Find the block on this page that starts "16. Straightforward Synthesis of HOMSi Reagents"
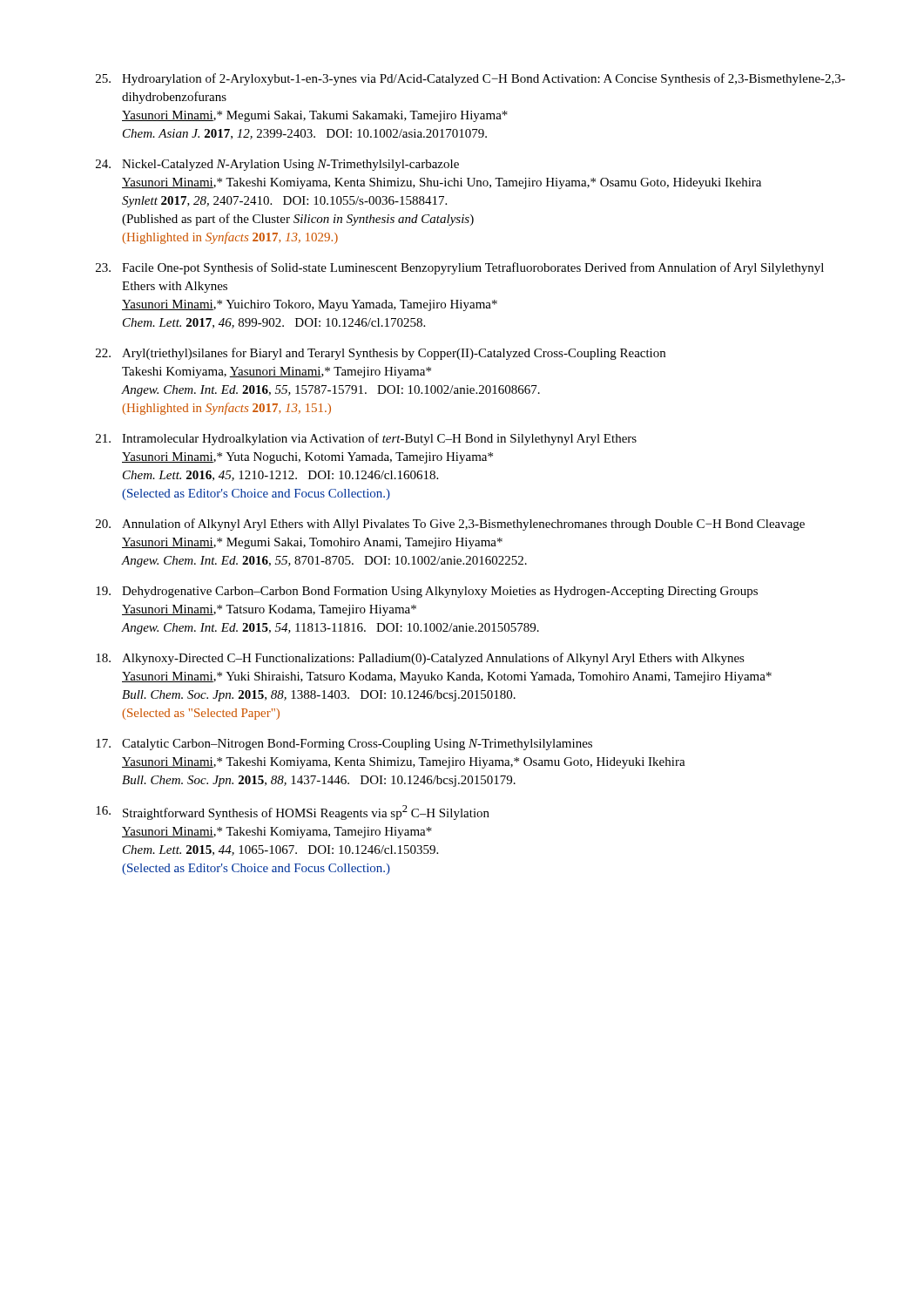The width and height of the screenshot is (924, 1307). (293, 813)
